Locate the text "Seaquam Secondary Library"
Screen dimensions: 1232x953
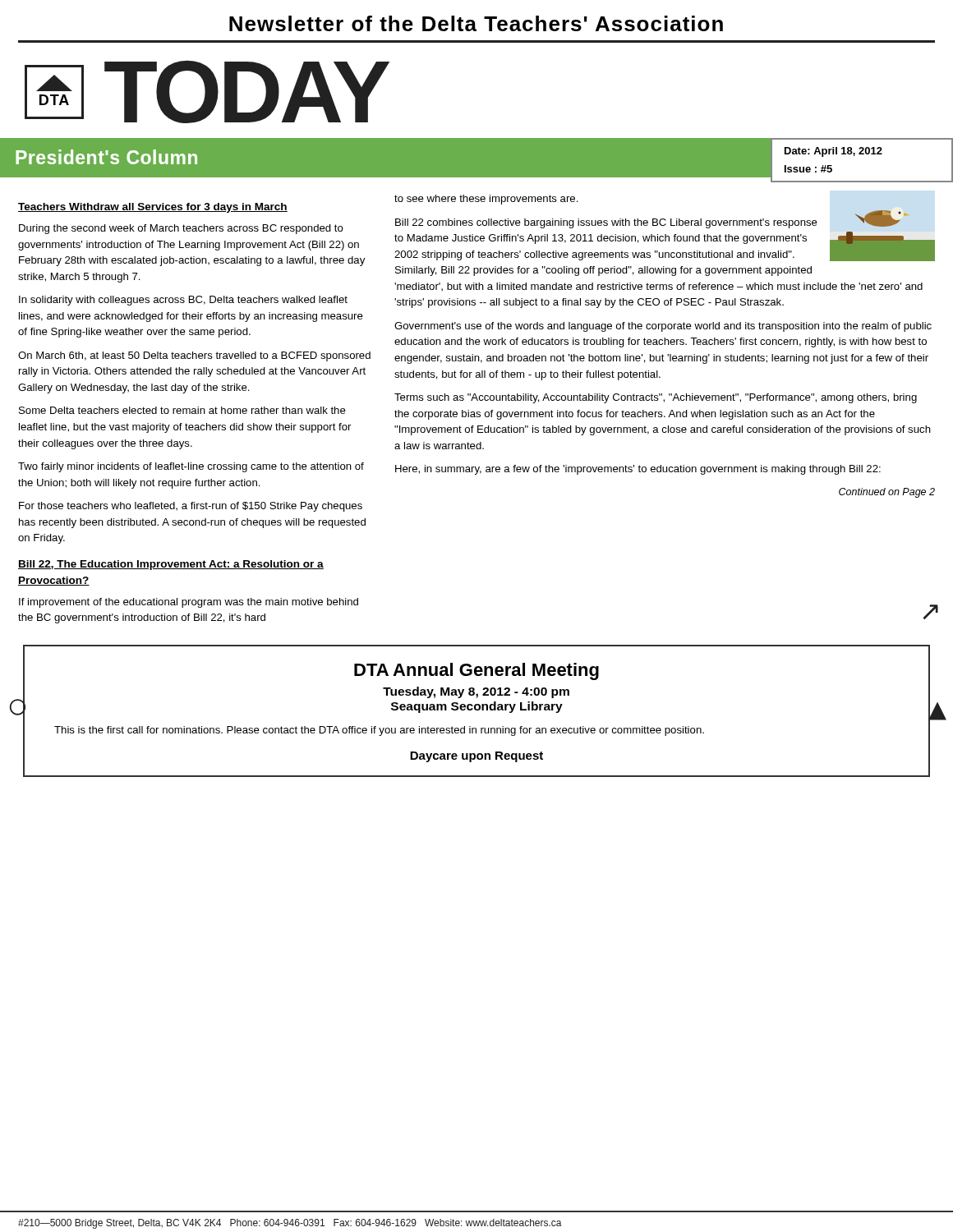coord(476,706)
